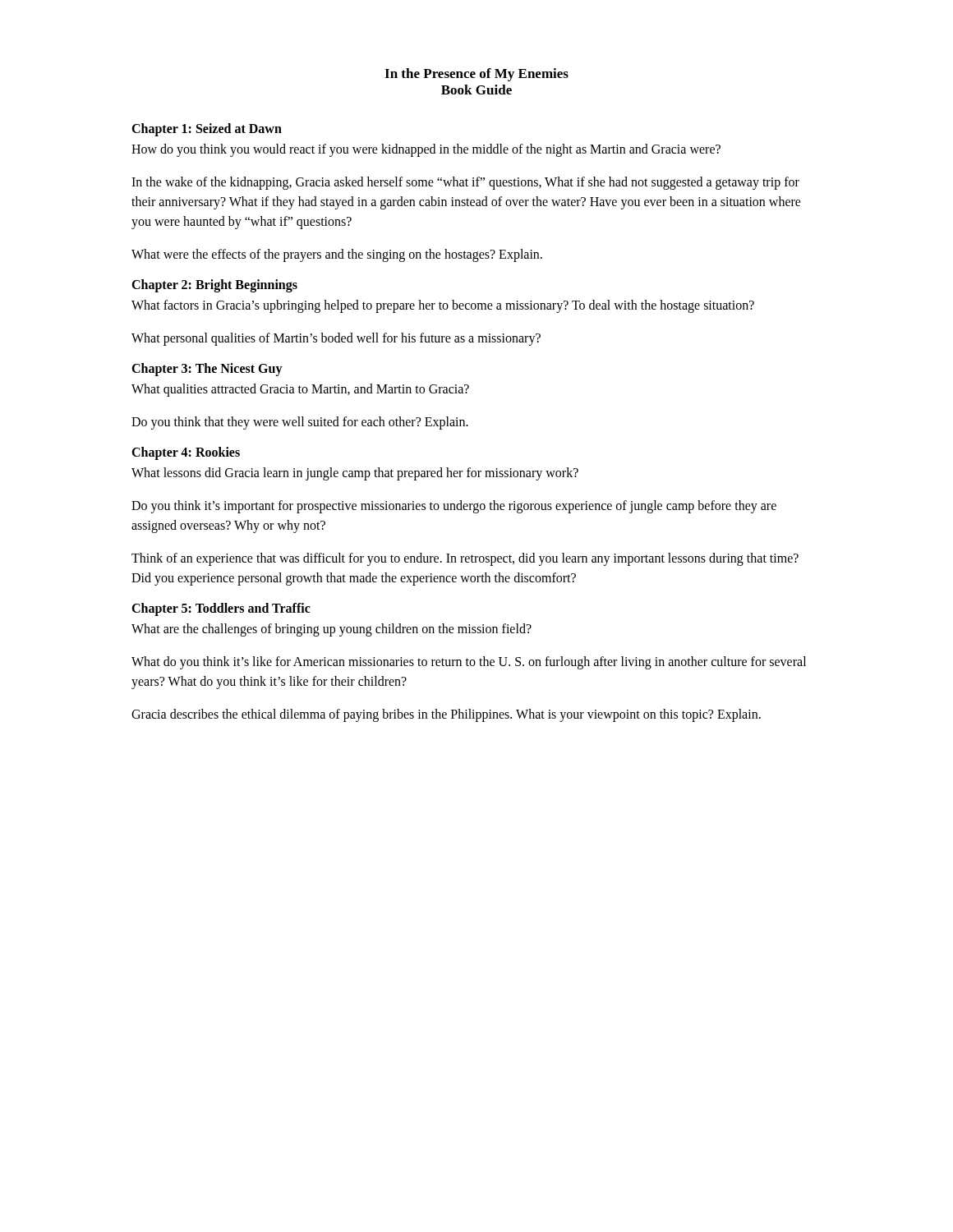Find the block on this page that starts "In the wake of"
Image resolution: width=953 pixels, height=1232 pixels.
(x=476, y=202)
